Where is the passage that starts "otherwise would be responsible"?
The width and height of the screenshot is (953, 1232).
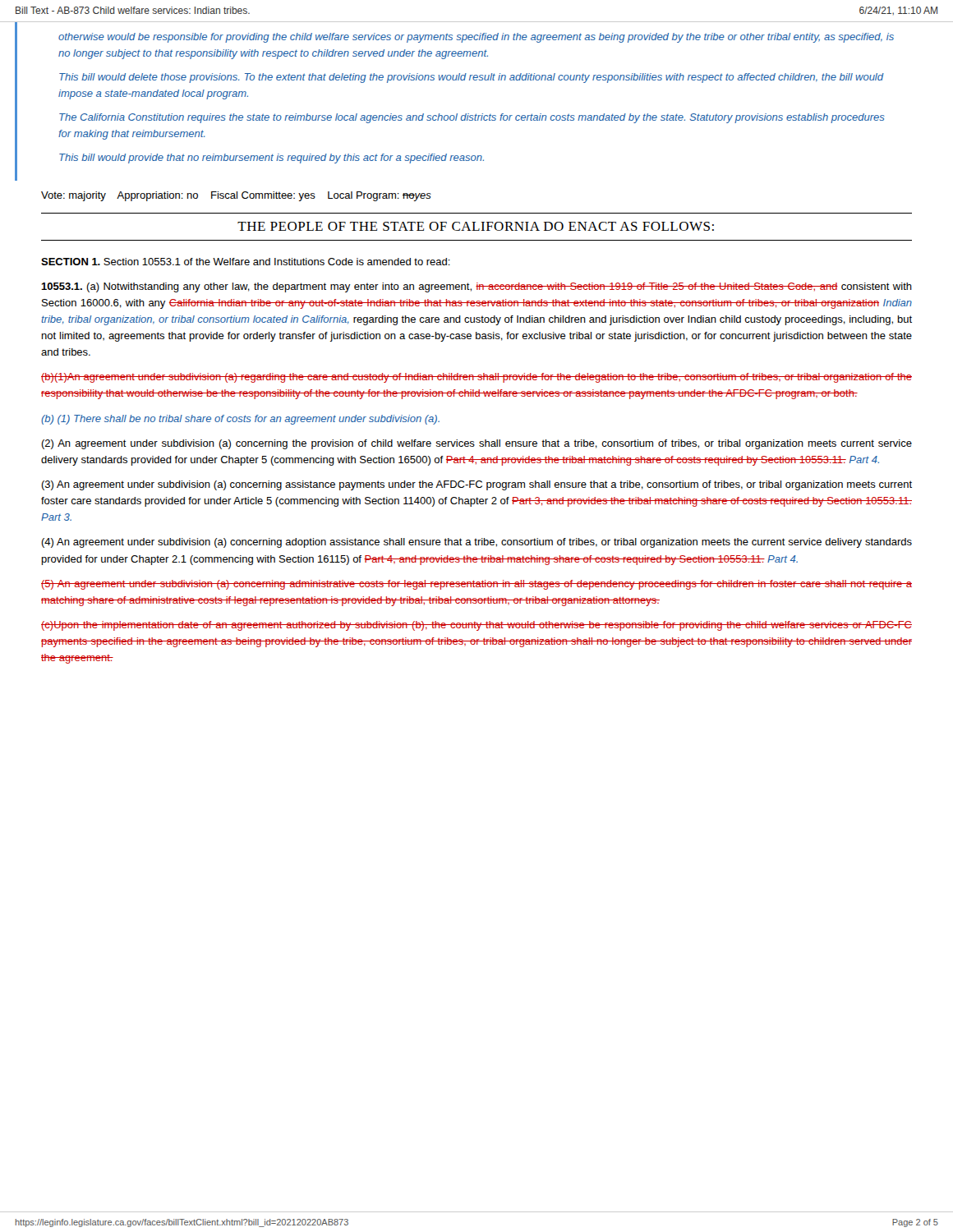point(476,45)
